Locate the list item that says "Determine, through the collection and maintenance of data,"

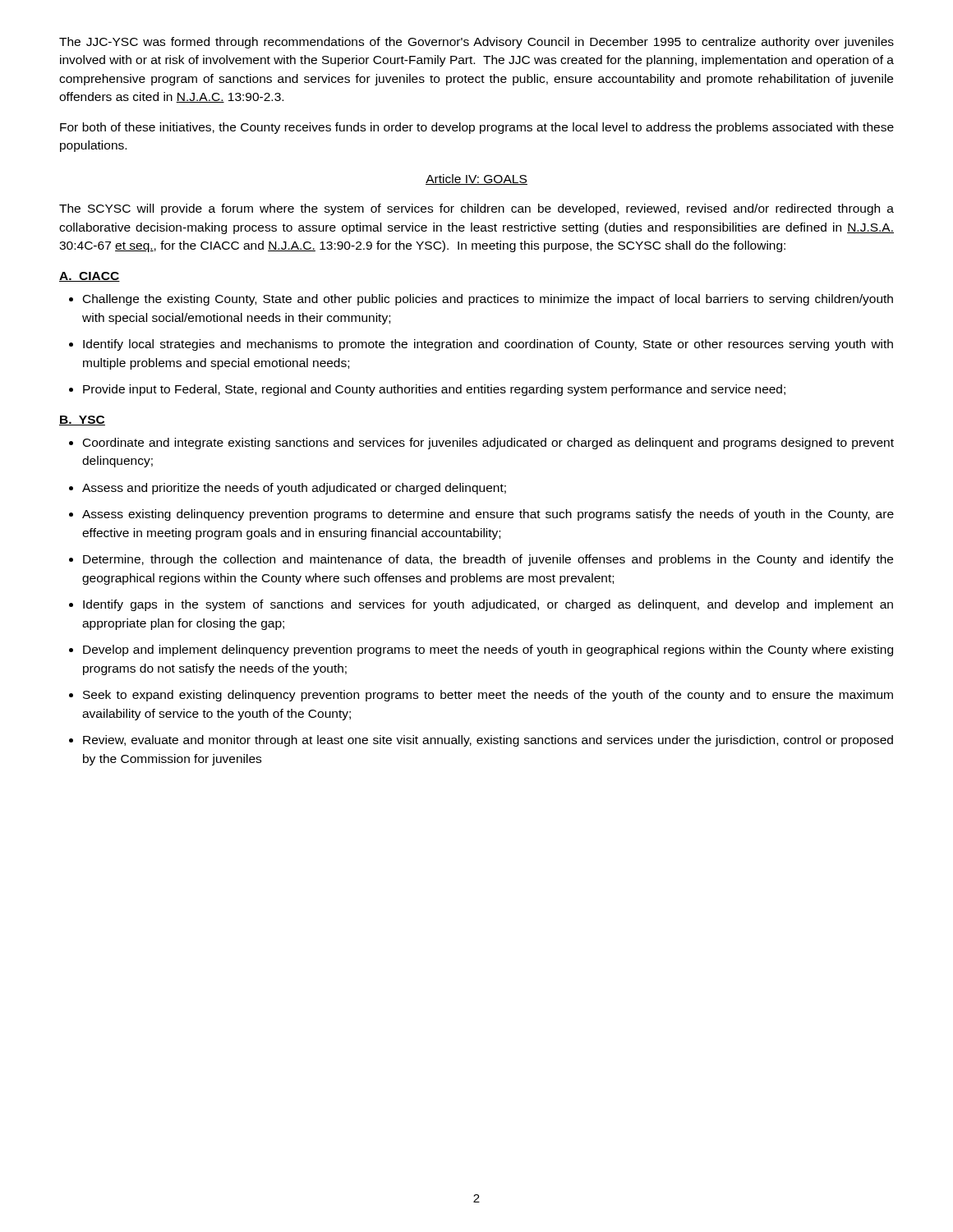(x=488, y=568)
